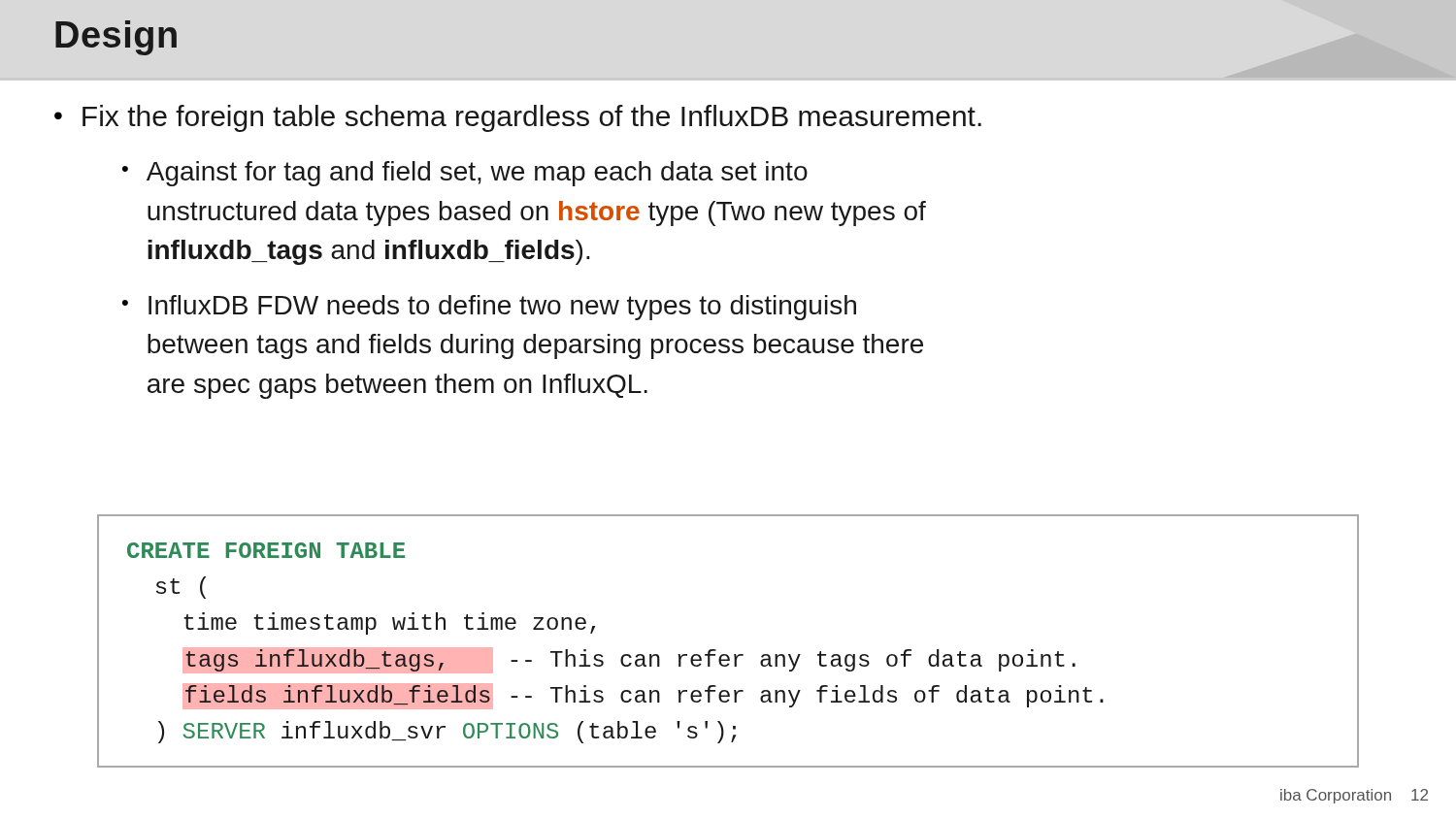
Task: Locate the block of text that opens with "• InfluxDB FDW needs to define two"
Action: 523,345
